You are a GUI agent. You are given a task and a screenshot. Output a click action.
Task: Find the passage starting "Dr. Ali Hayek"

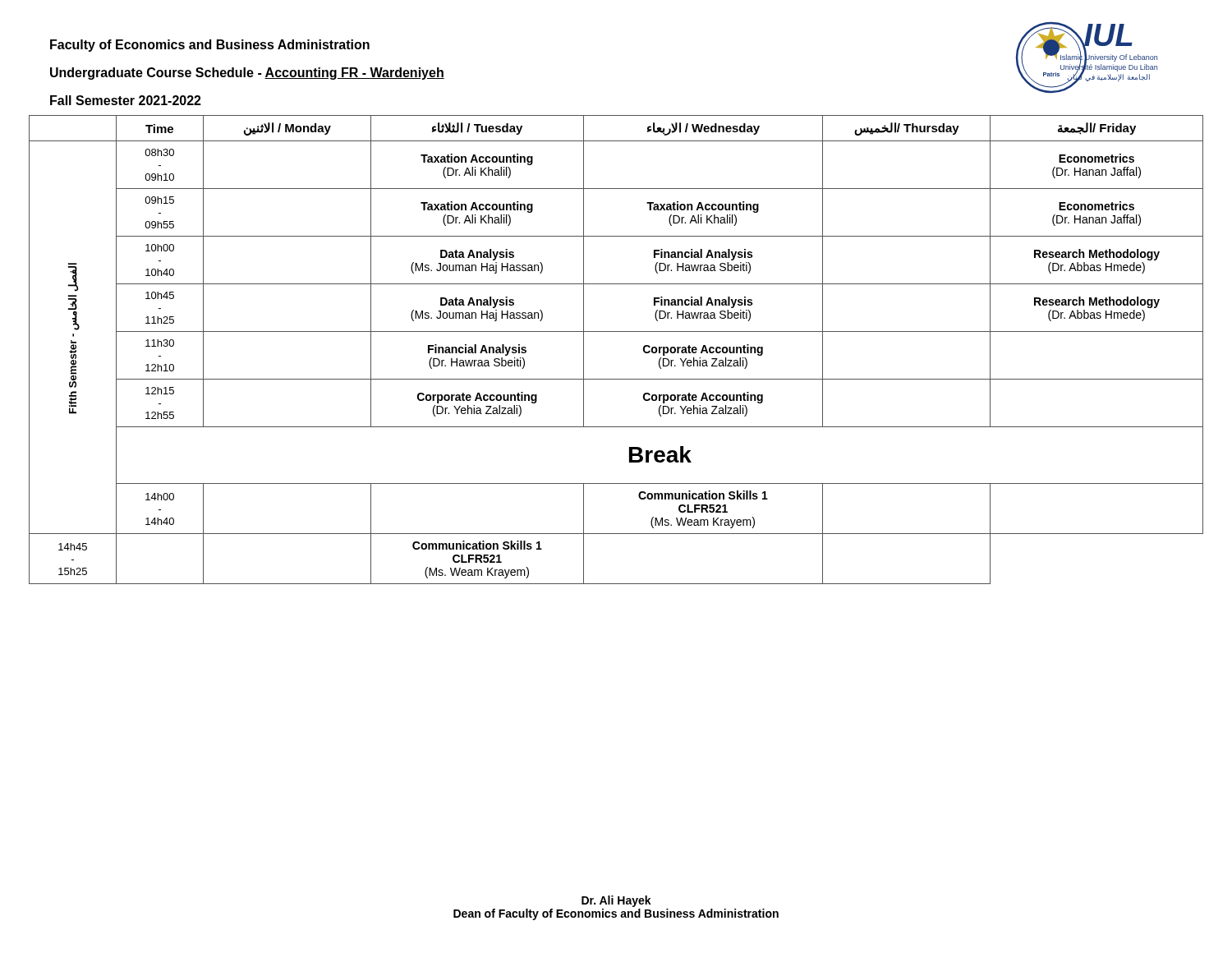pyautogui.click(x=616, y=907)
